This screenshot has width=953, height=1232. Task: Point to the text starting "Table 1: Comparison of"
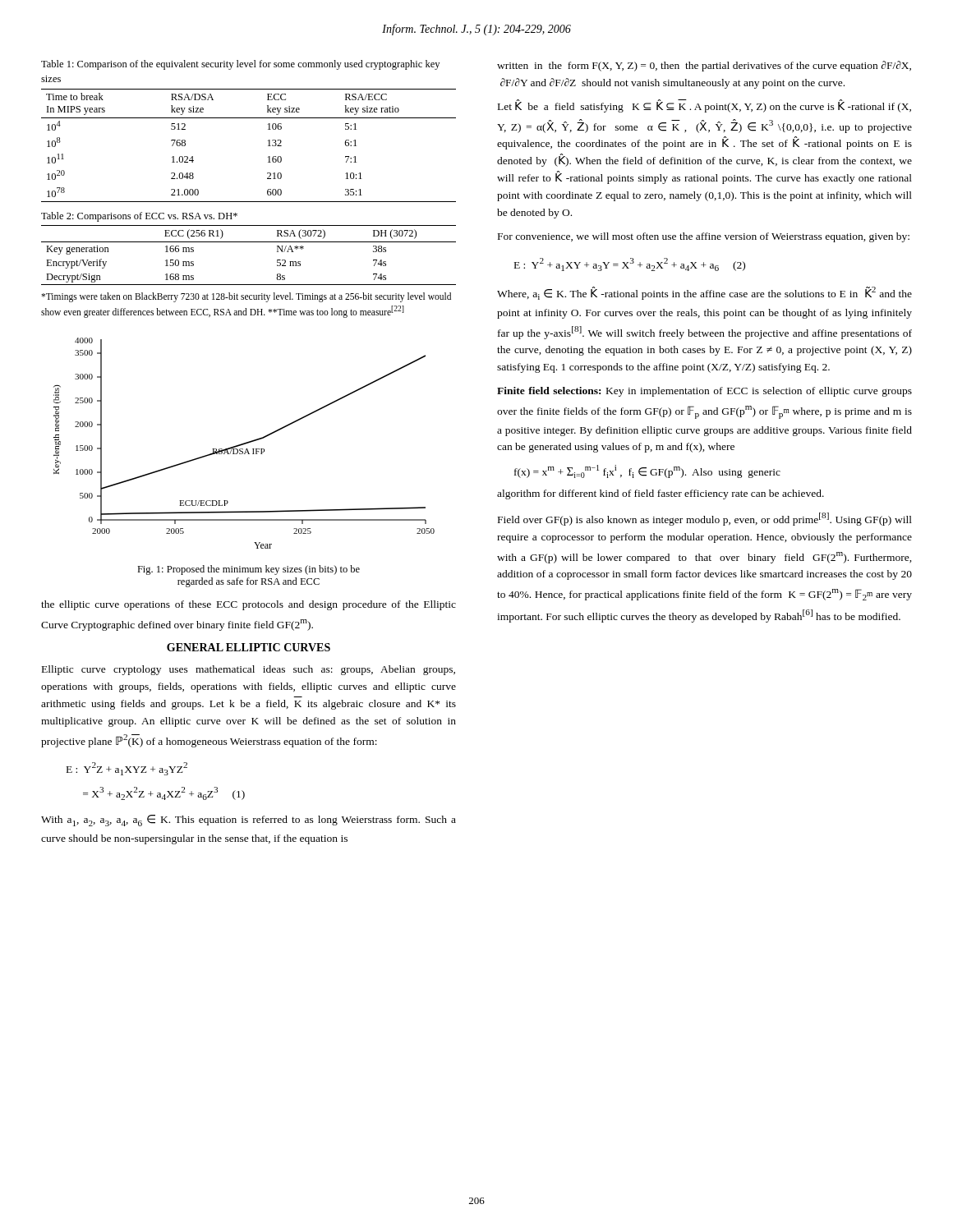(240, 71)
